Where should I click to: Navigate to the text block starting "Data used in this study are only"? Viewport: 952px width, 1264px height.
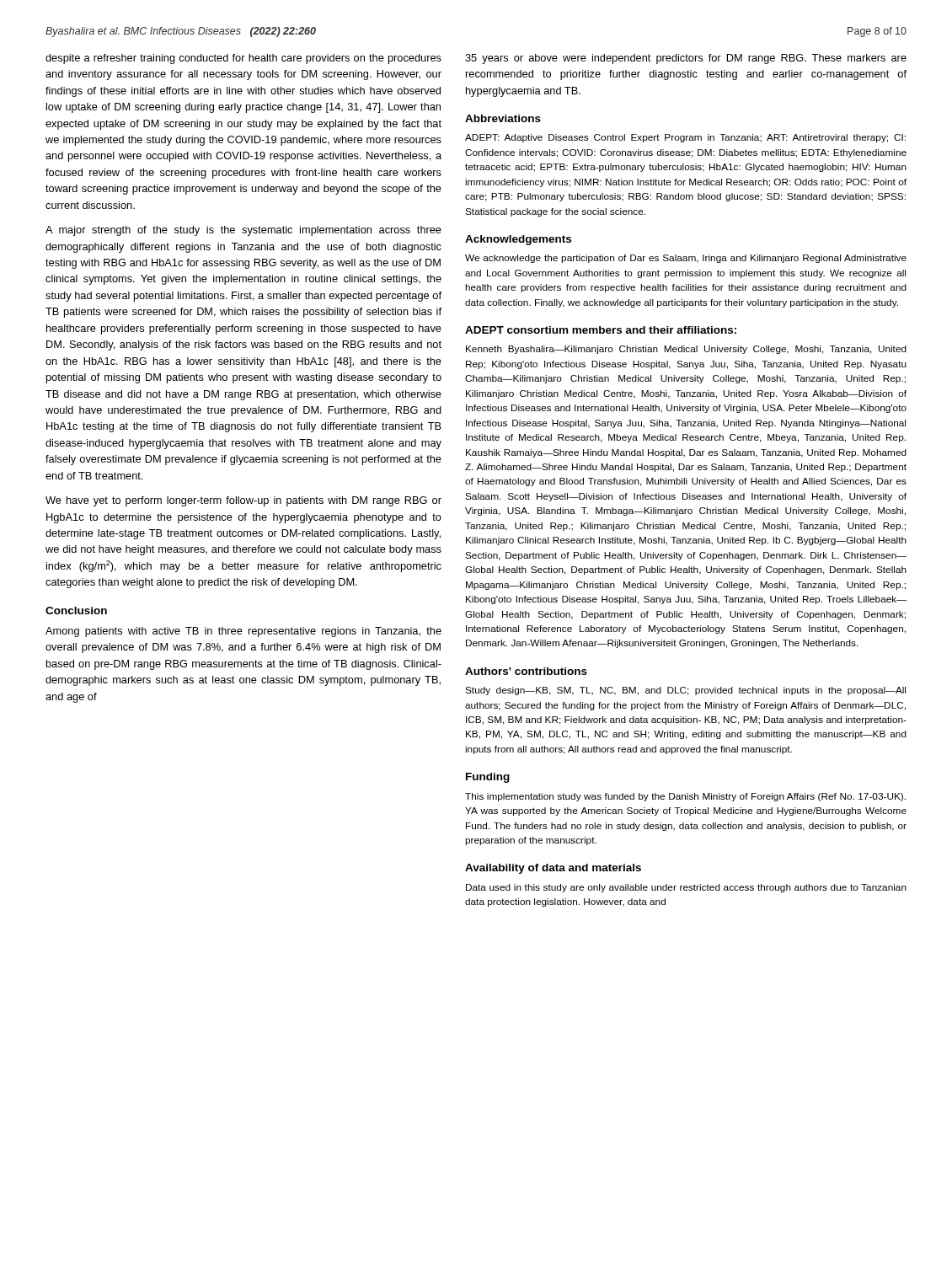click(x=686, y=895)
